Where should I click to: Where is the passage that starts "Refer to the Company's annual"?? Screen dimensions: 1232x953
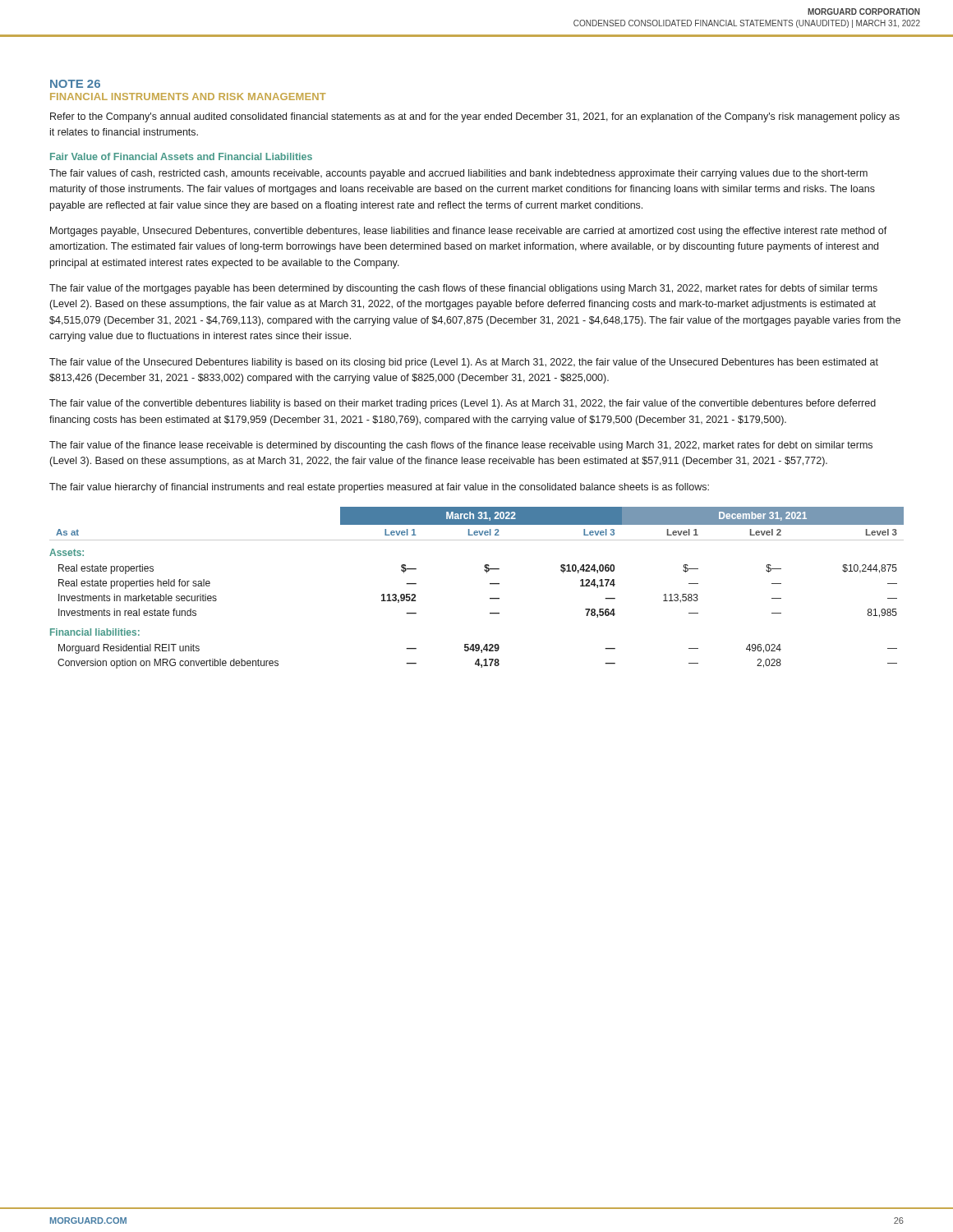[x=475, y=125]
